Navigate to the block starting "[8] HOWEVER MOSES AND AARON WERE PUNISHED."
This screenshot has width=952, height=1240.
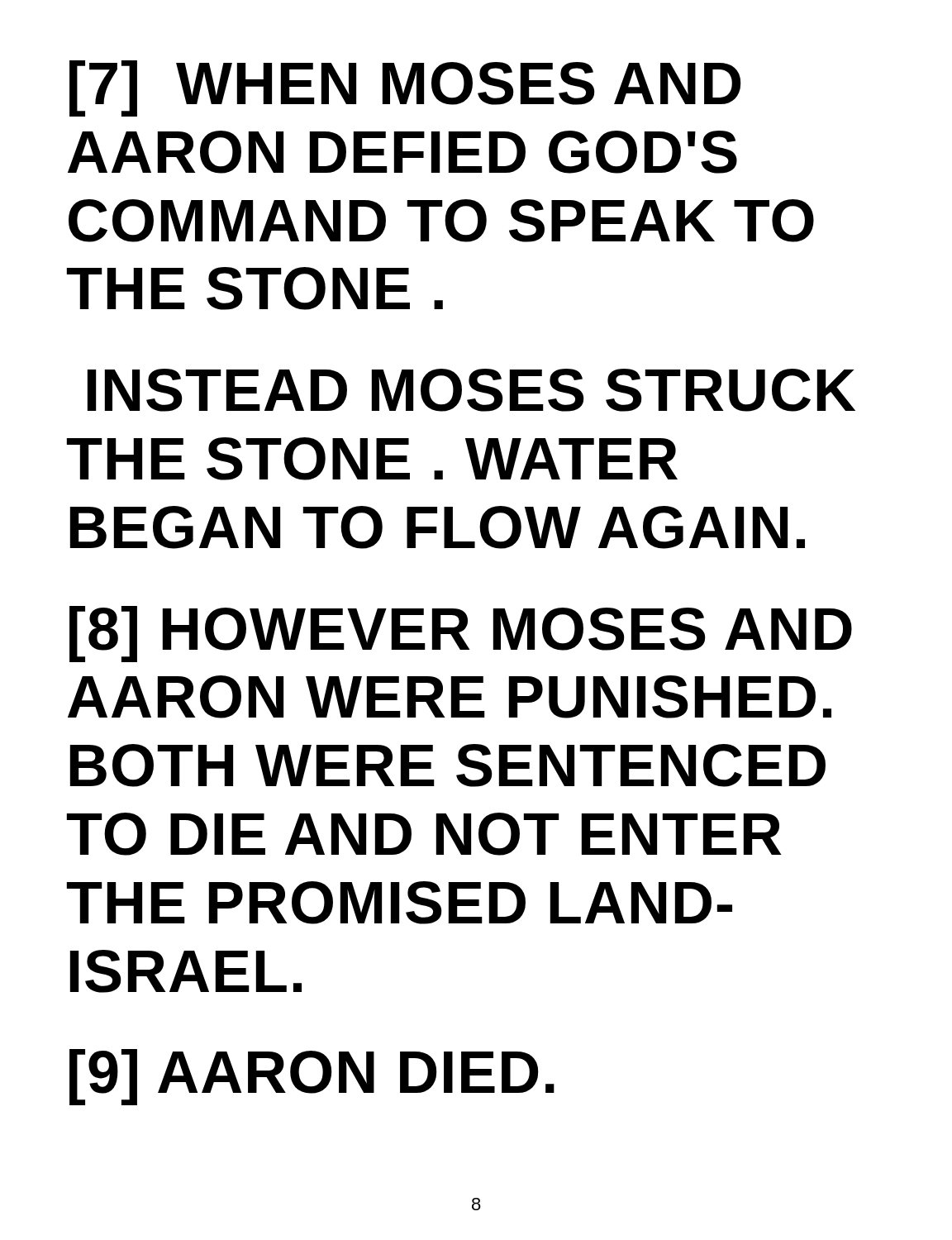pyautogui.click(x=460, y=800)
